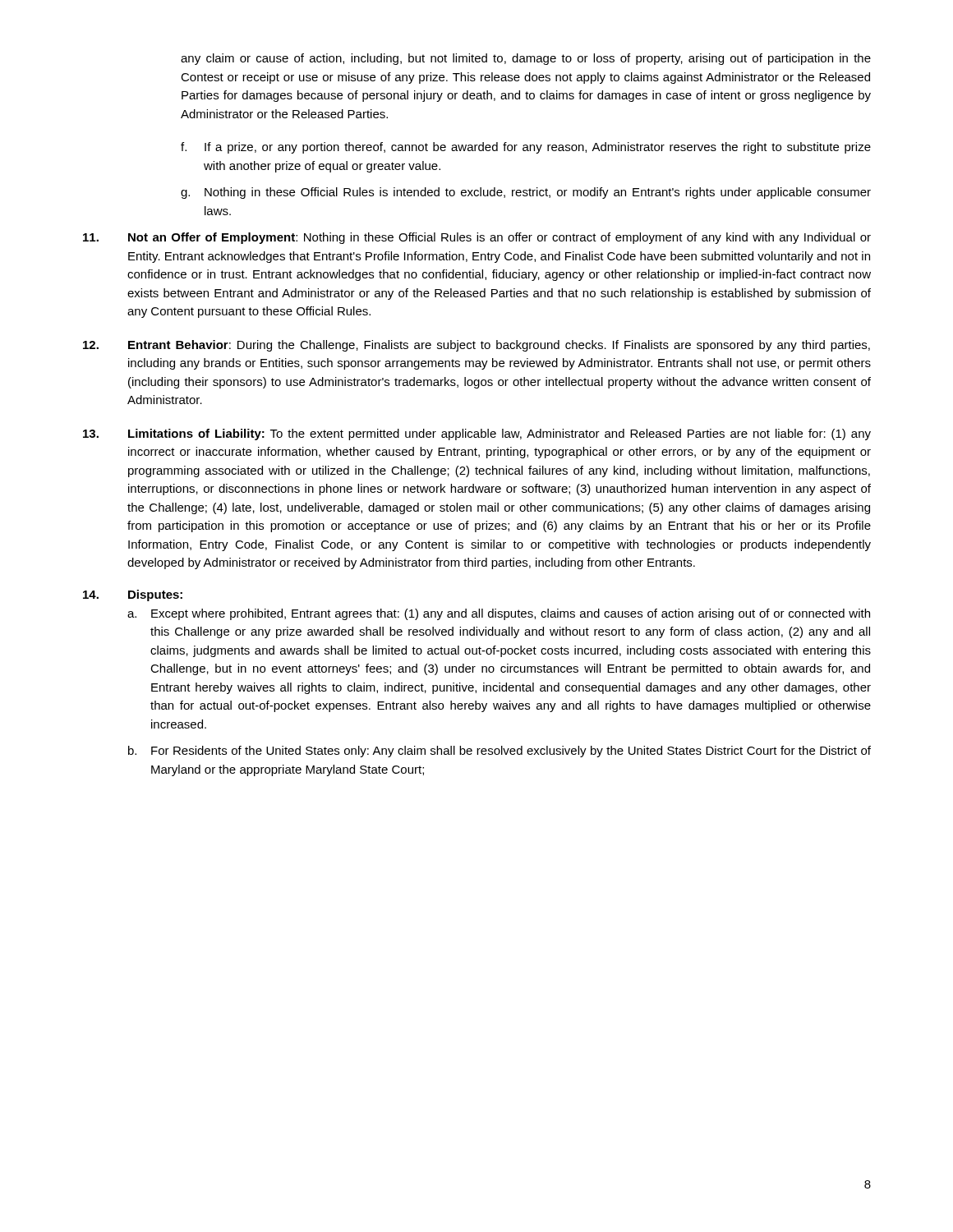Where is the passage that starts "b. For Residents of the United States only:"?
The image size is (953, 1232).
click(499, 760)
